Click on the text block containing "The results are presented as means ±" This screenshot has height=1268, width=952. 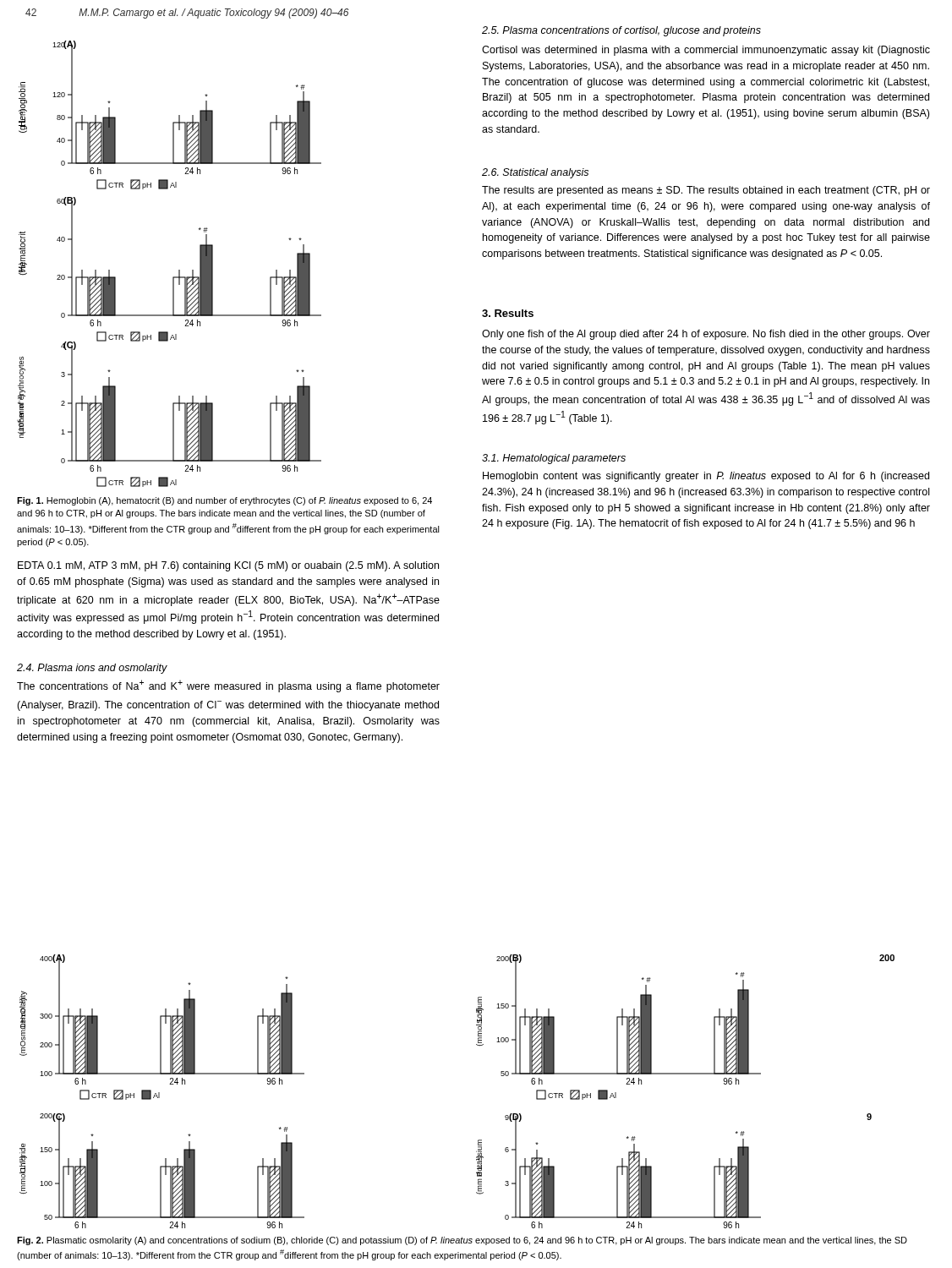pos(706,222)
